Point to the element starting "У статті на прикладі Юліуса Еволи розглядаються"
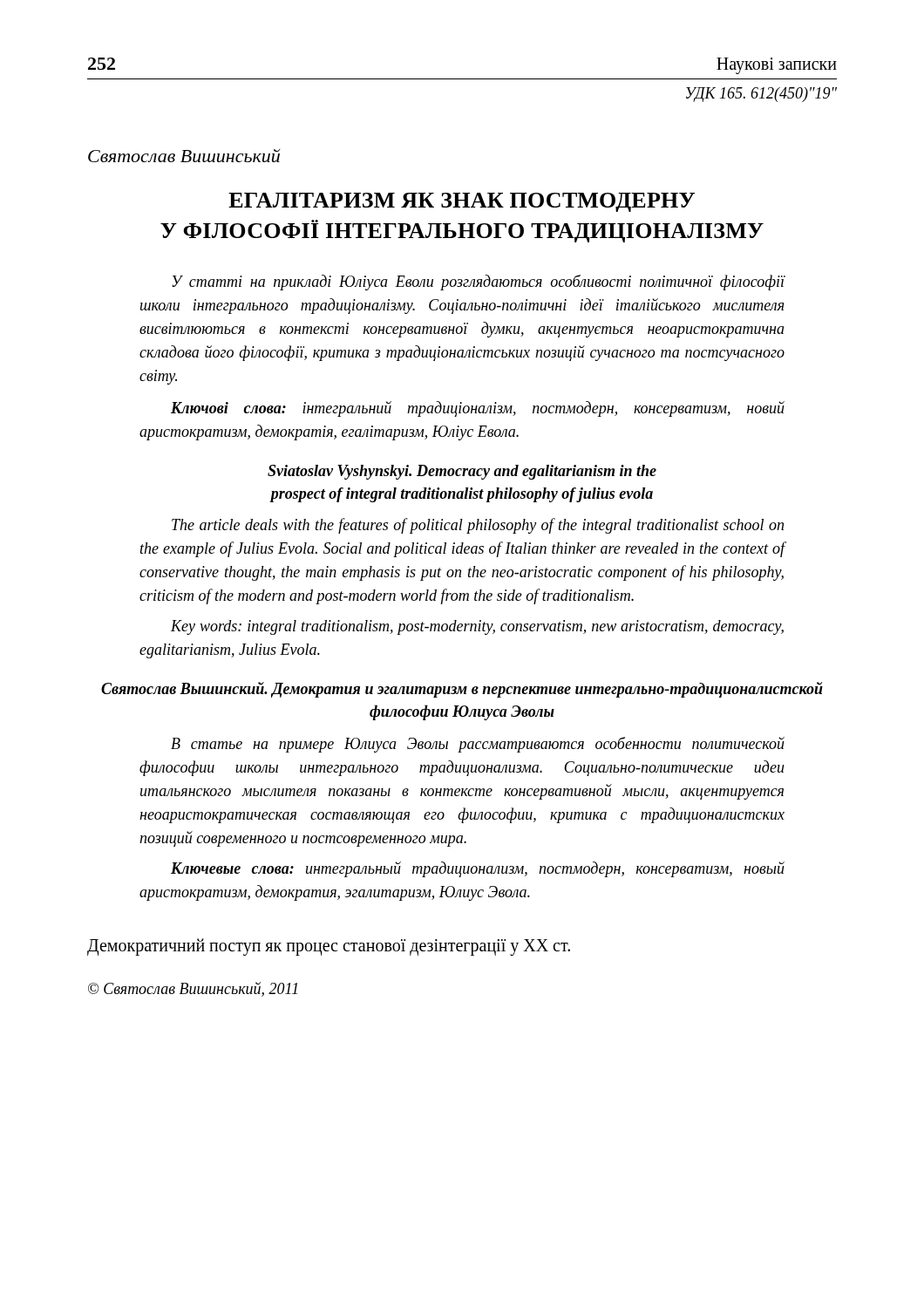 (462, 329)
